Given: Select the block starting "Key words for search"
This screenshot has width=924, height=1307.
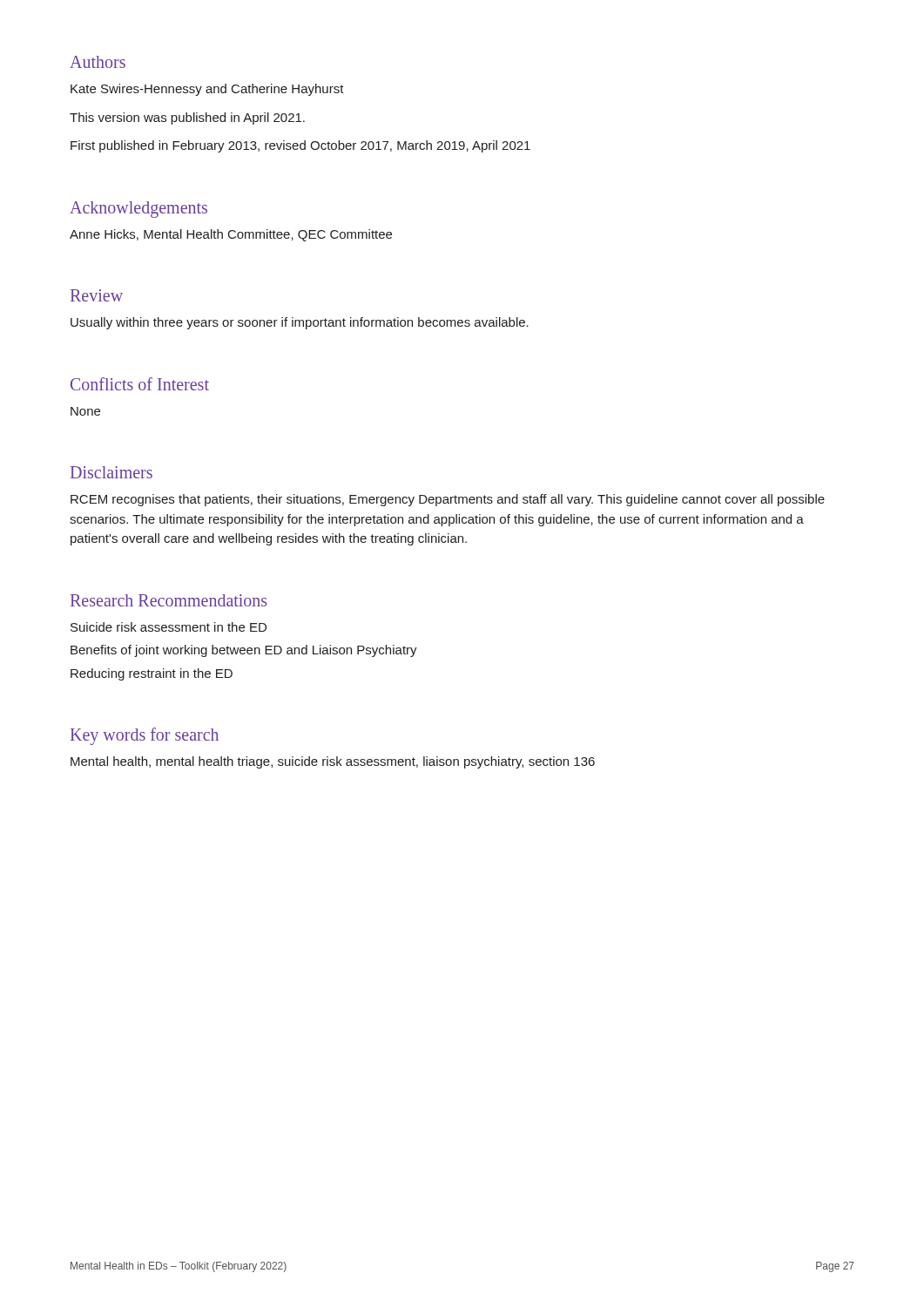Looking at the screenshot, I should tap(144, 735).
